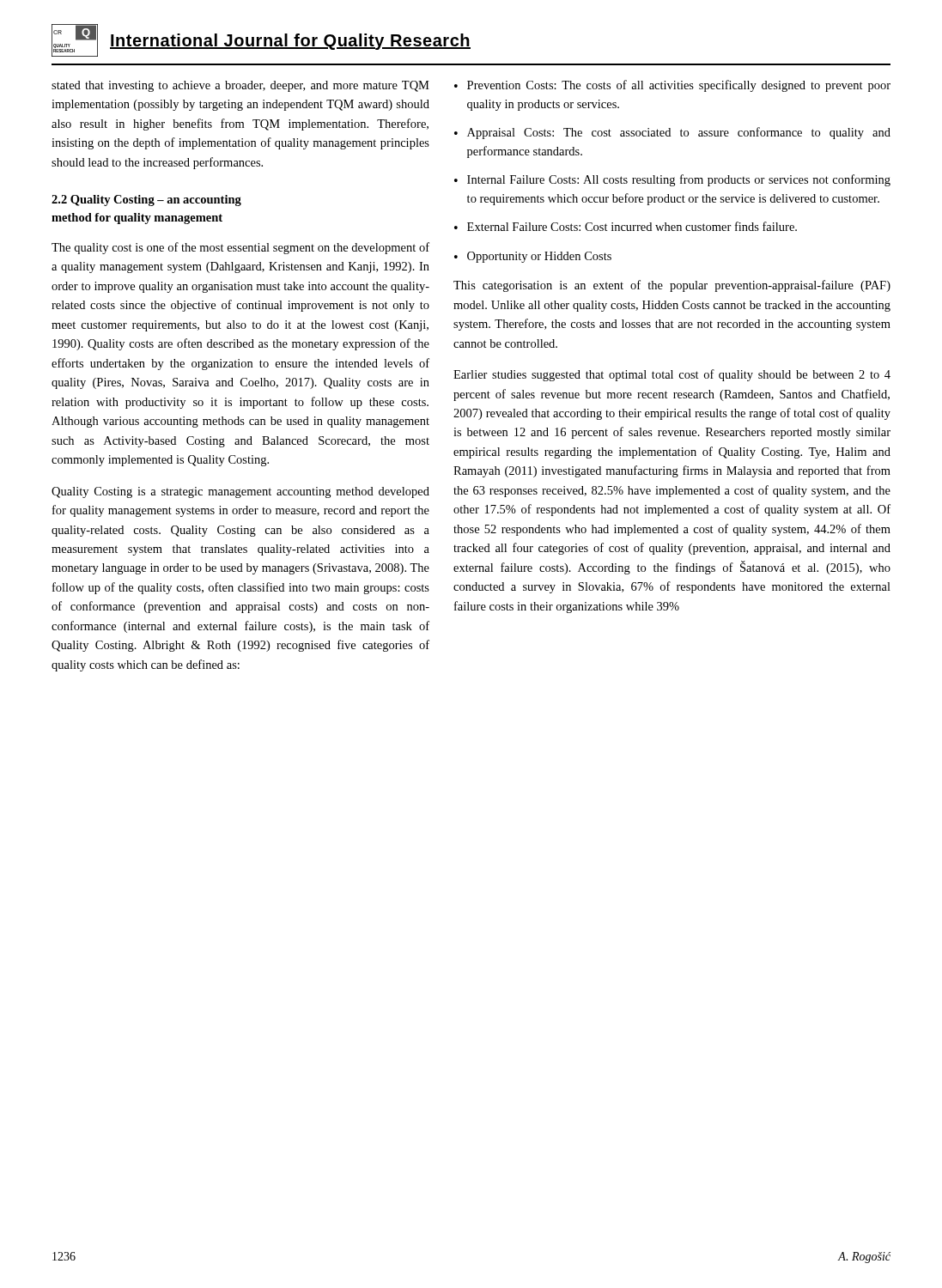Locate the text starting "• External Failure Costs: Cost incurred when"

coord(672,227)
